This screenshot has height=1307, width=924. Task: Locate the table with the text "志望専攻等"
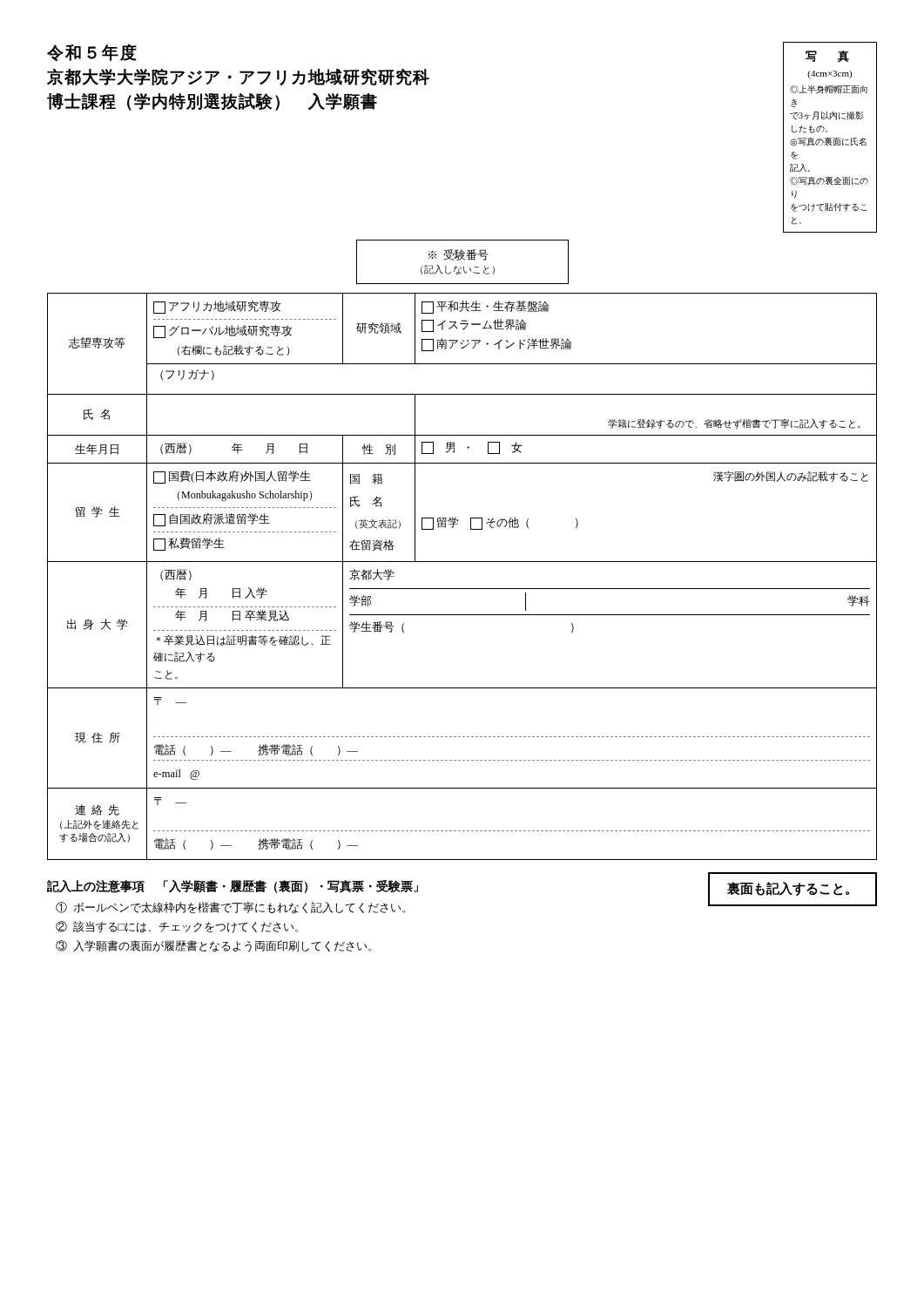point(462,576)
